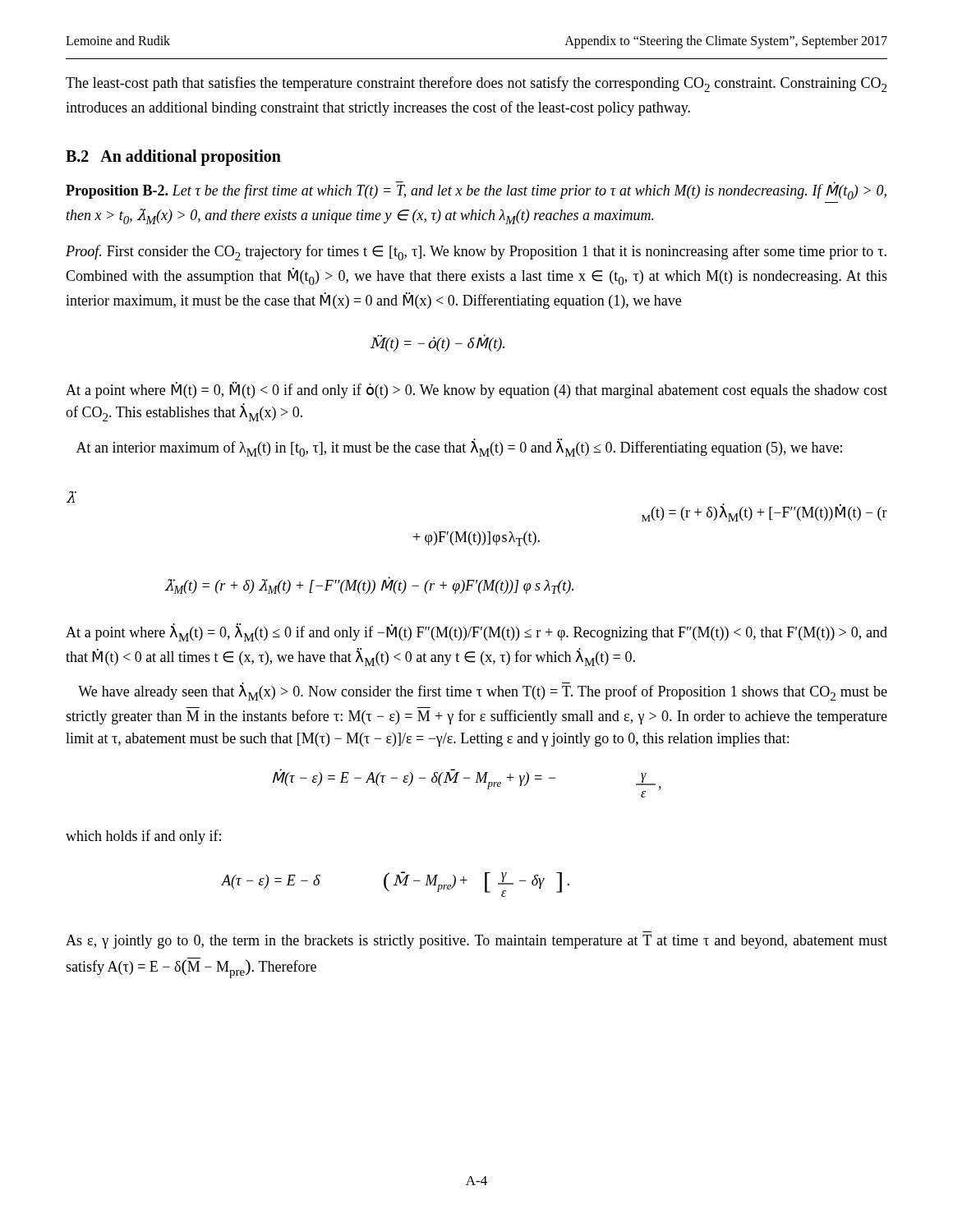Where is the passage that starts "The least-cost path"?
The image size is (953, 1232).
coord(476,95)
